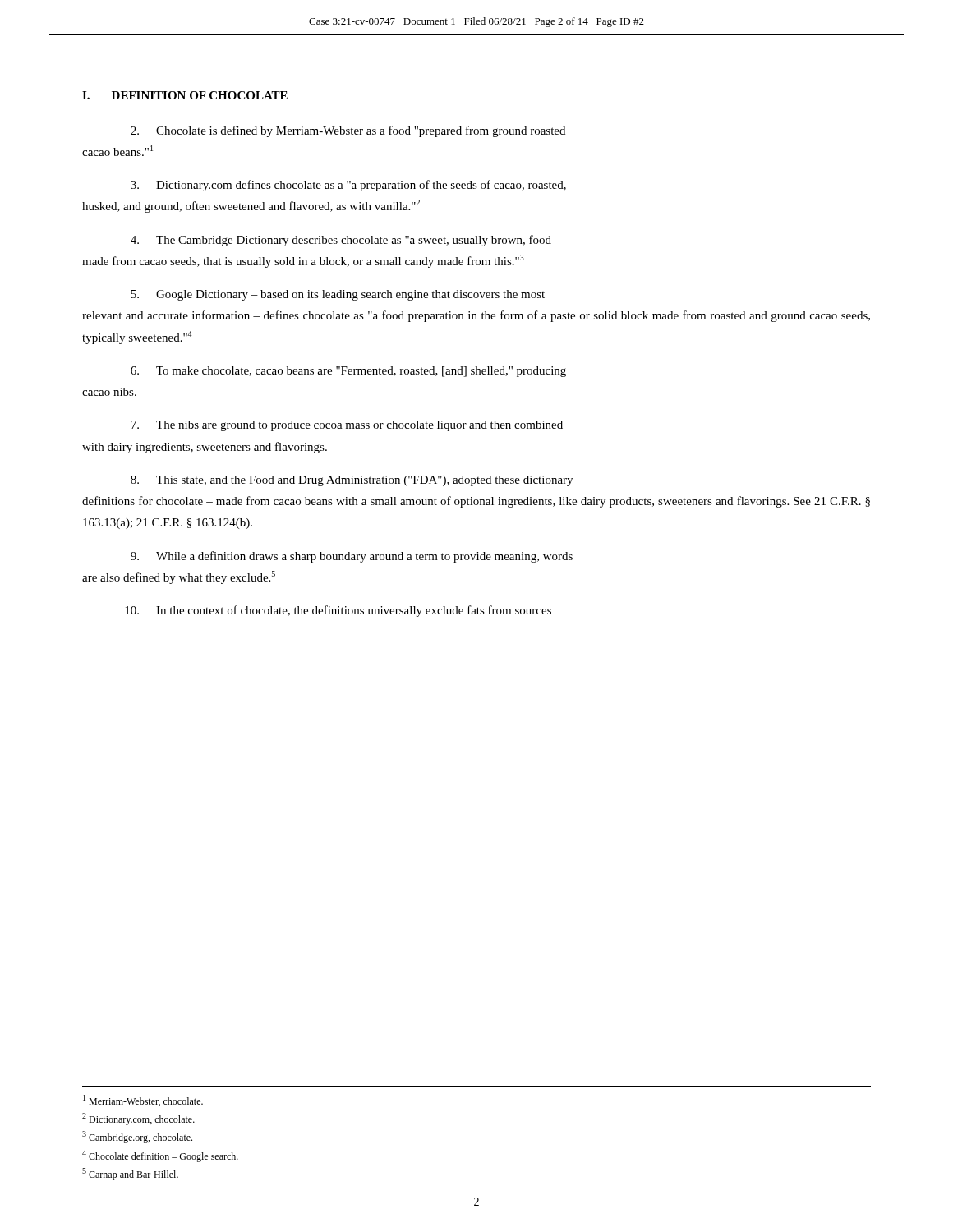Find the block on this page that starts "Chocolate is defined by"

(x=476, y=141)
